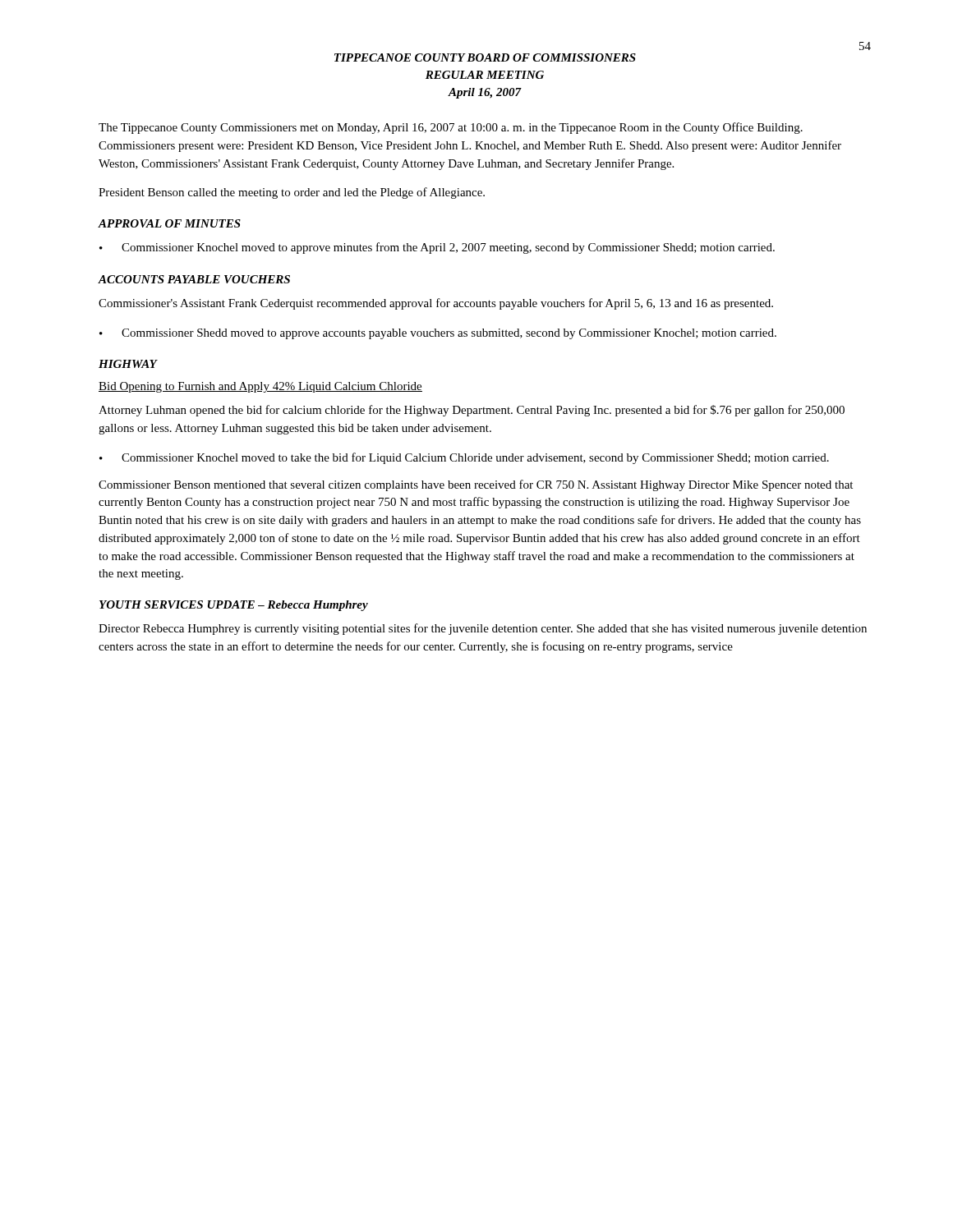Find the block on this page that starts "• Commissioner Knochel moved to approve minutes"
Image resolution: width=953 pixels, height=1232 pixels.
(x=485, y=248)
